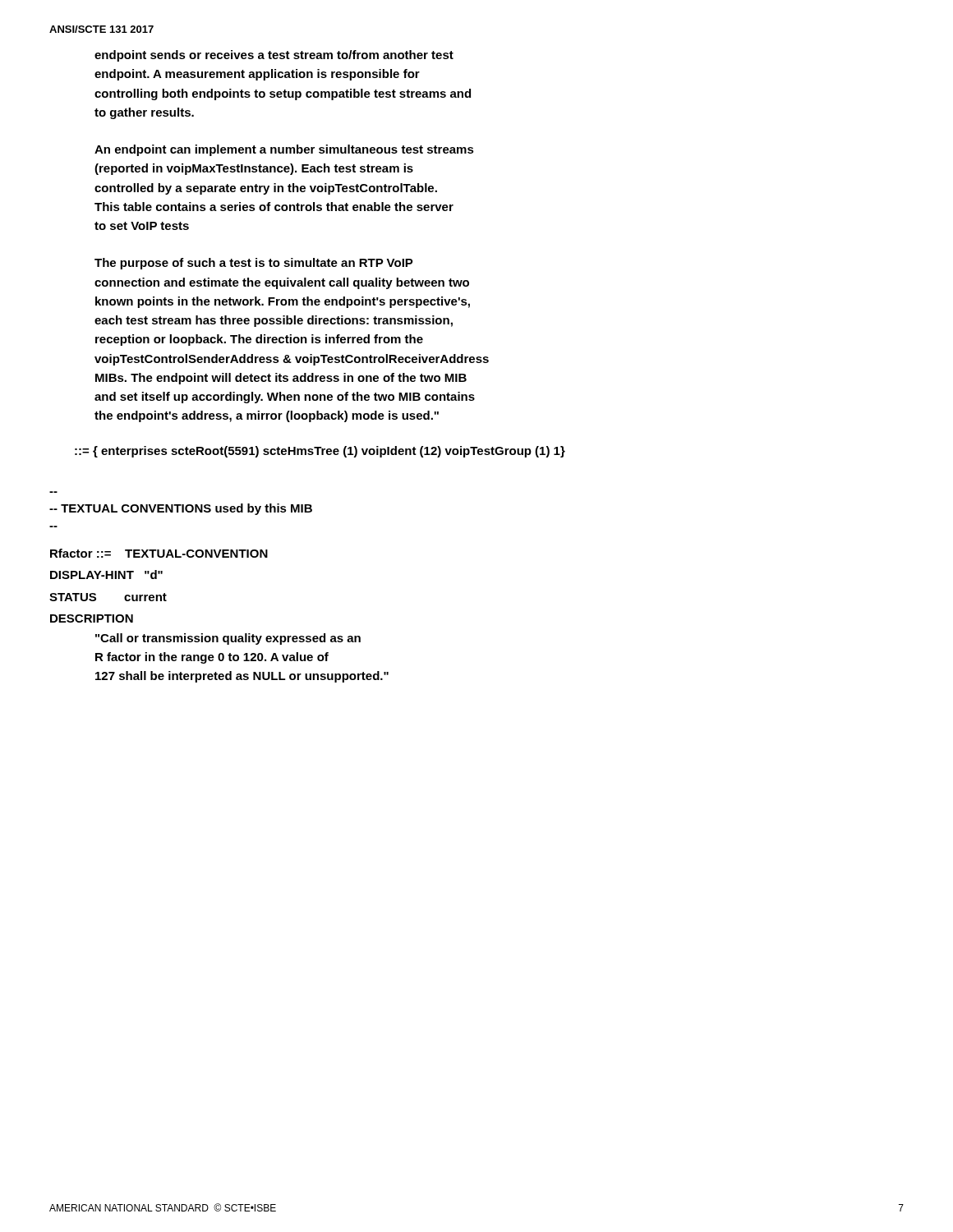
Task: Locate the text block containing ""Call or transmission quality expressed as"
Action: [242, 657]
